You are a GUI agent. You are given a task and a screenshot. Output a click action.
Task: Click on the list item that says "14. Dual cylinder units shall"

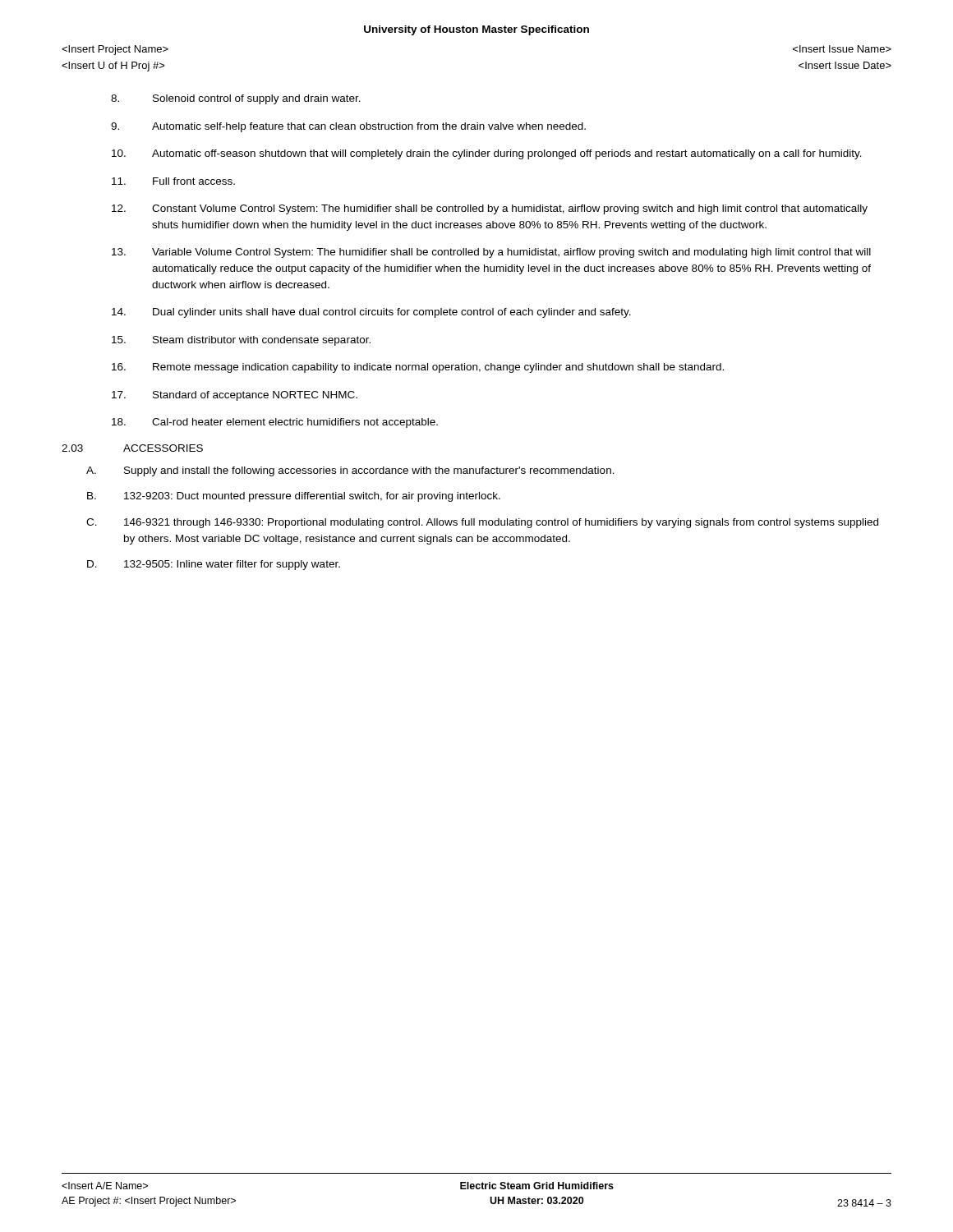pos(476,312)
